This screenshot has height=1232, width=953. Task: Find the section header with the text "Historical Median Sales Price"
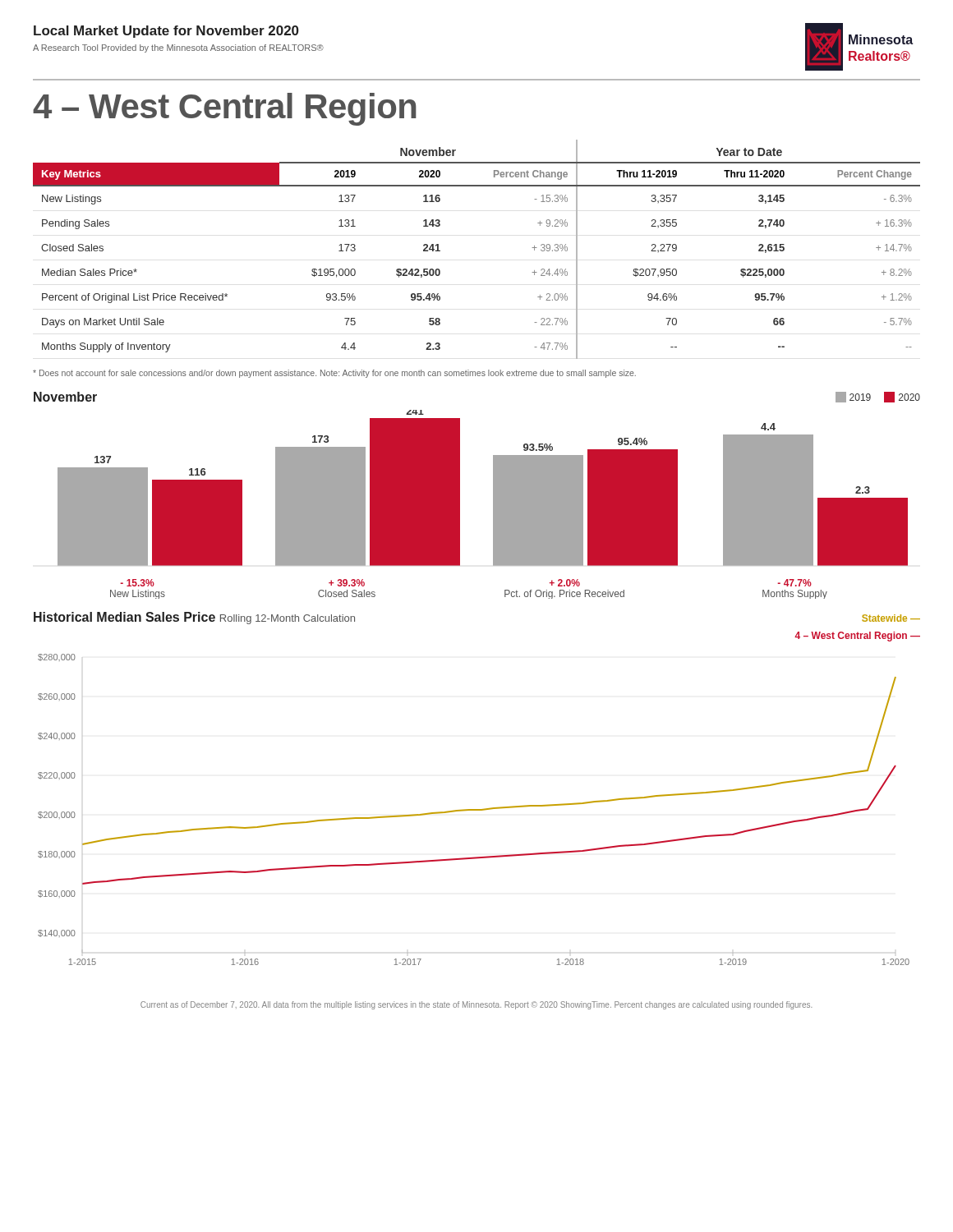[194, 617]
